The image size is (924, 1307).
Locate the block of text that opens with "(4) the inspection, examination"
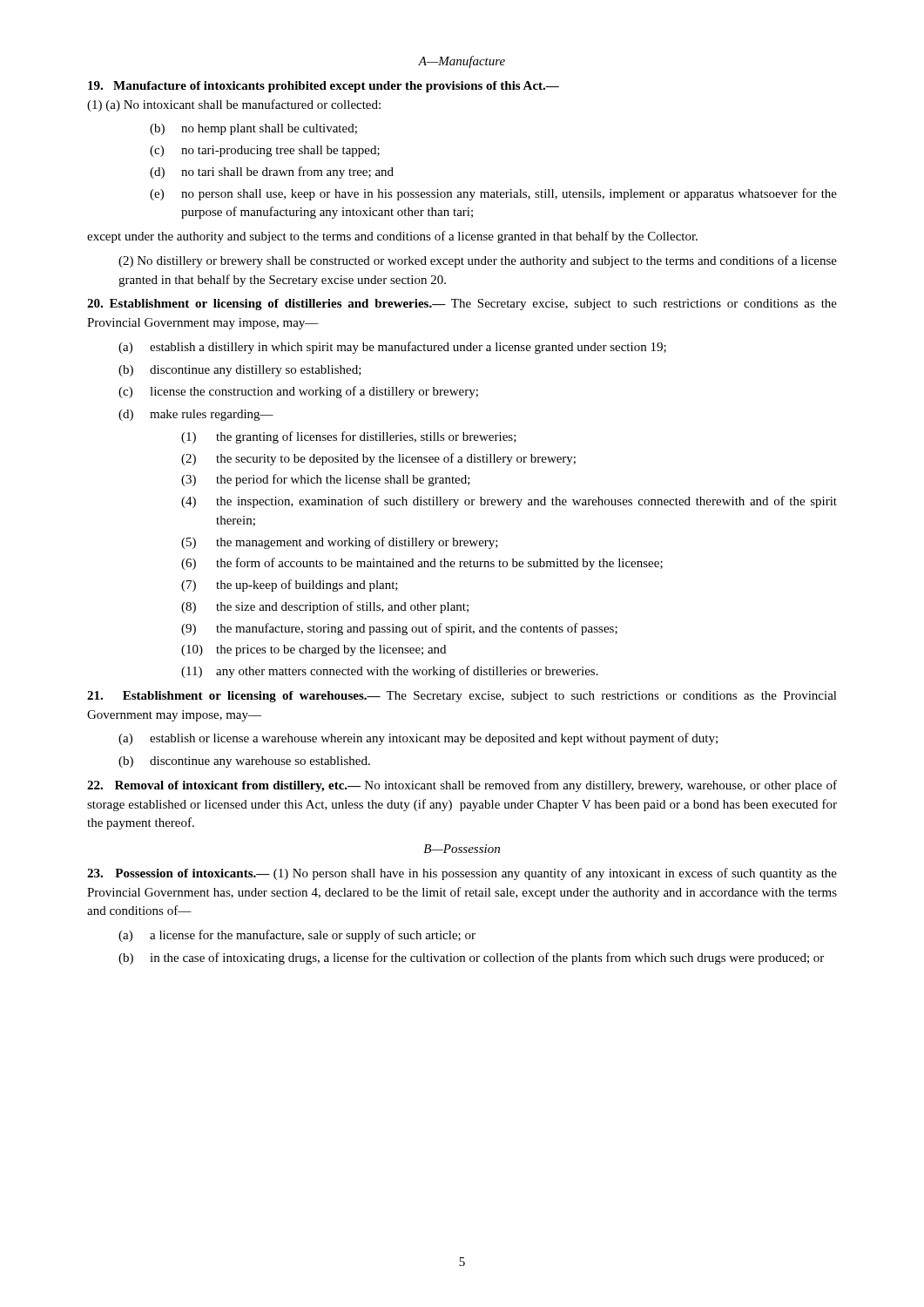pos(509,511)
